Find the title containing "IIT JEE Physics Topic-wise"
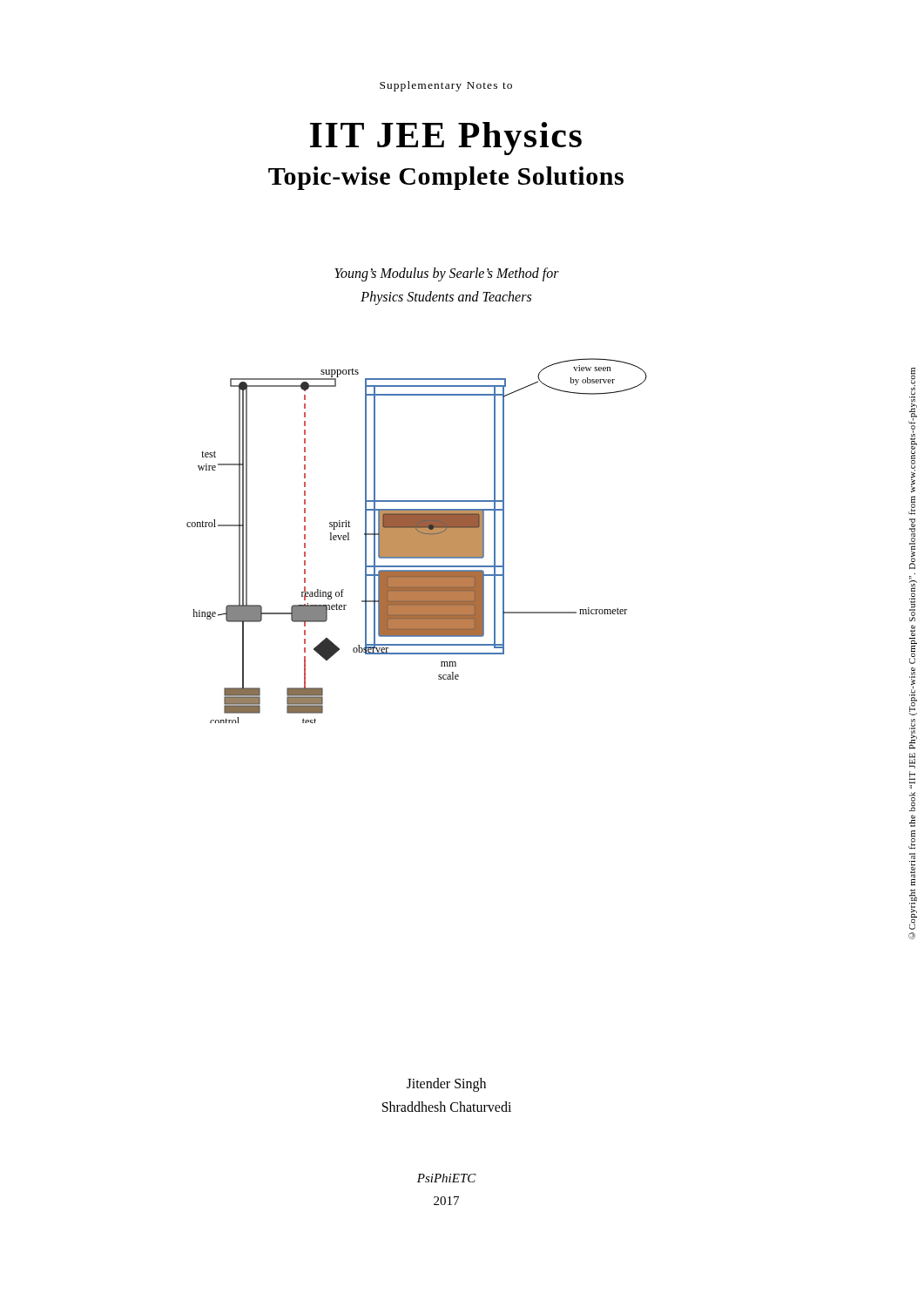Screen dimensions: 1307x924 446,153
